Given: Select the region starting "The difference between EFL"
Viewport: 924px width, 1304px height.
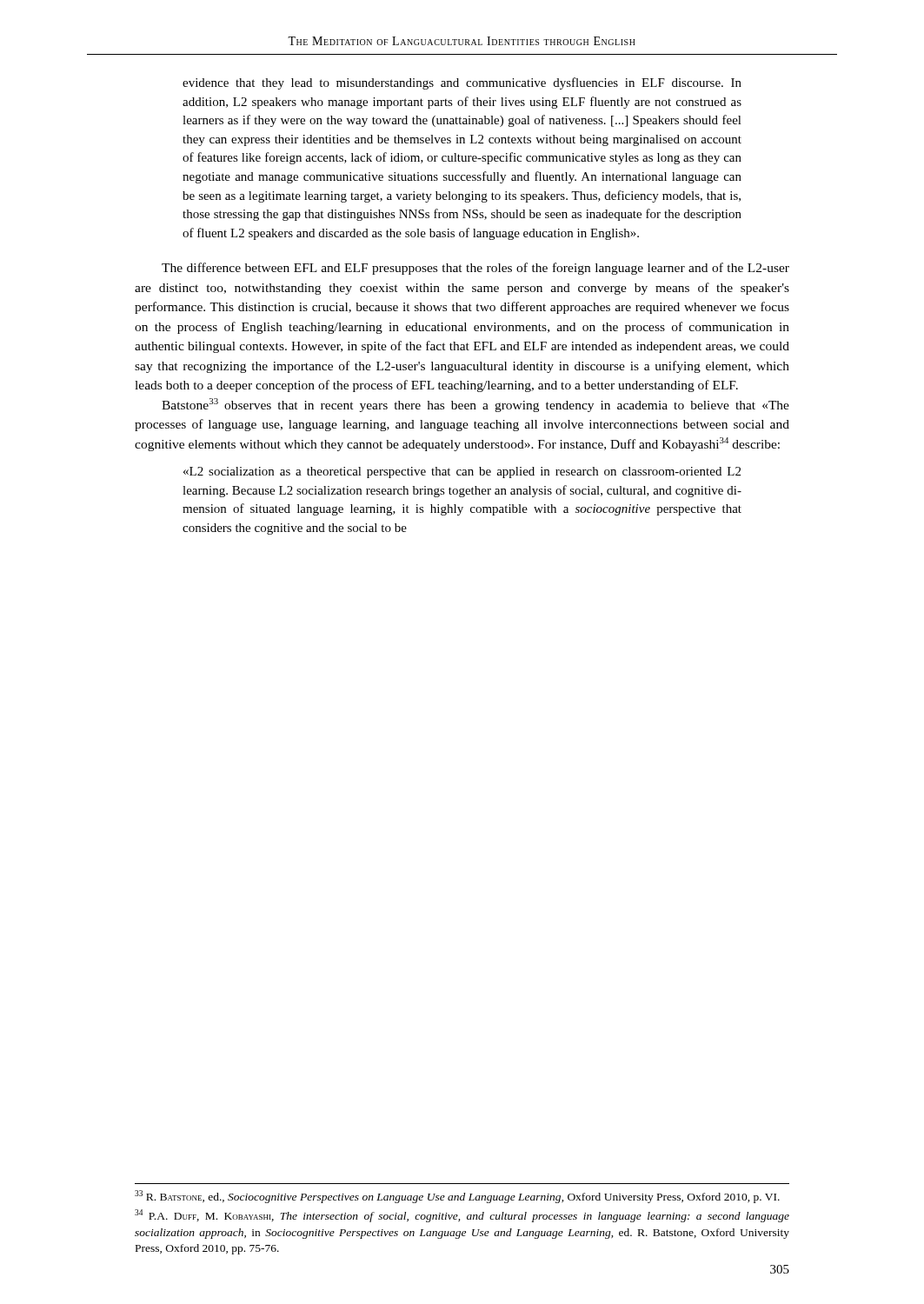Looking at the screenshot, I should tap(462, 327).
